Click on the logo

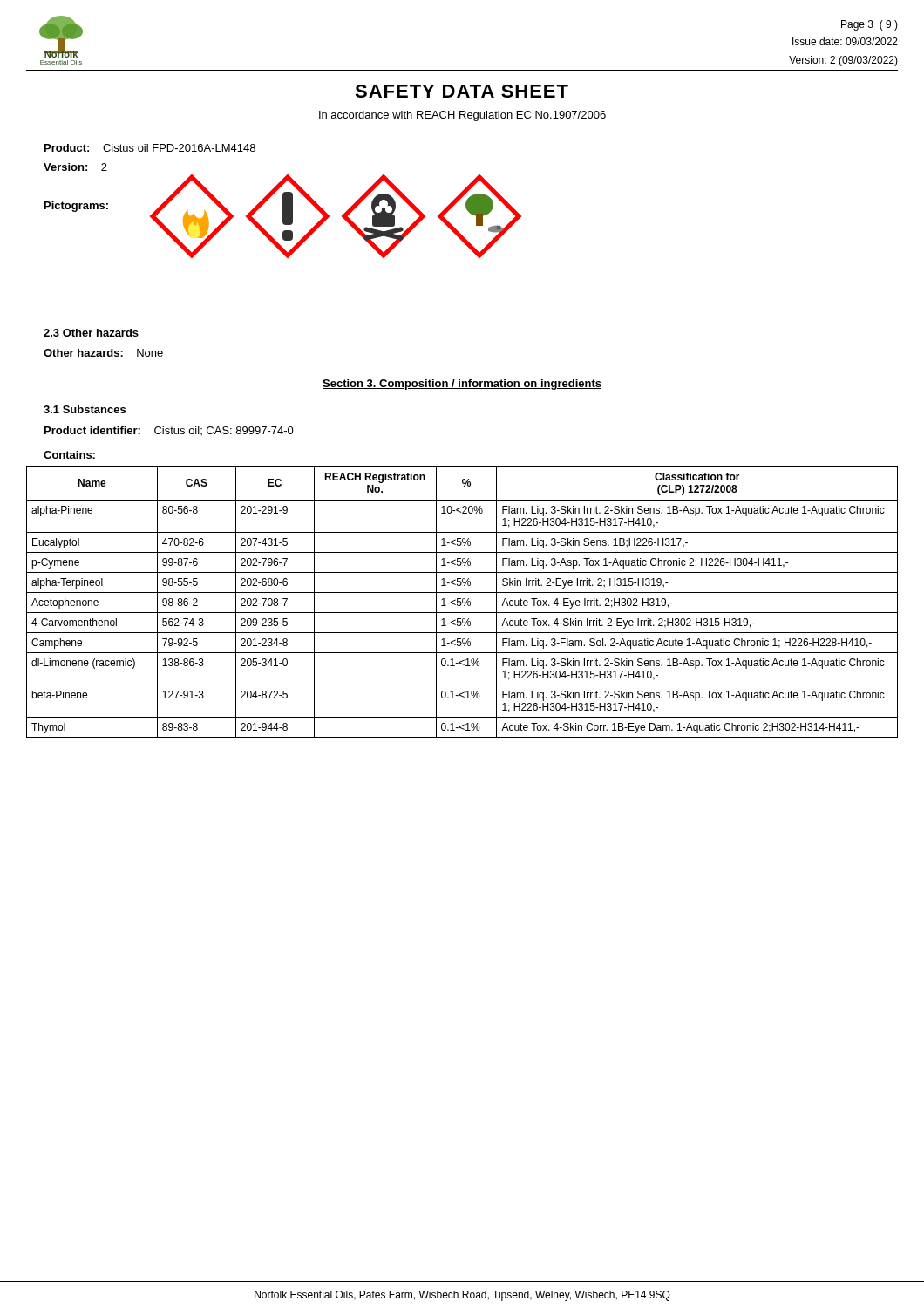pos(61,37)
